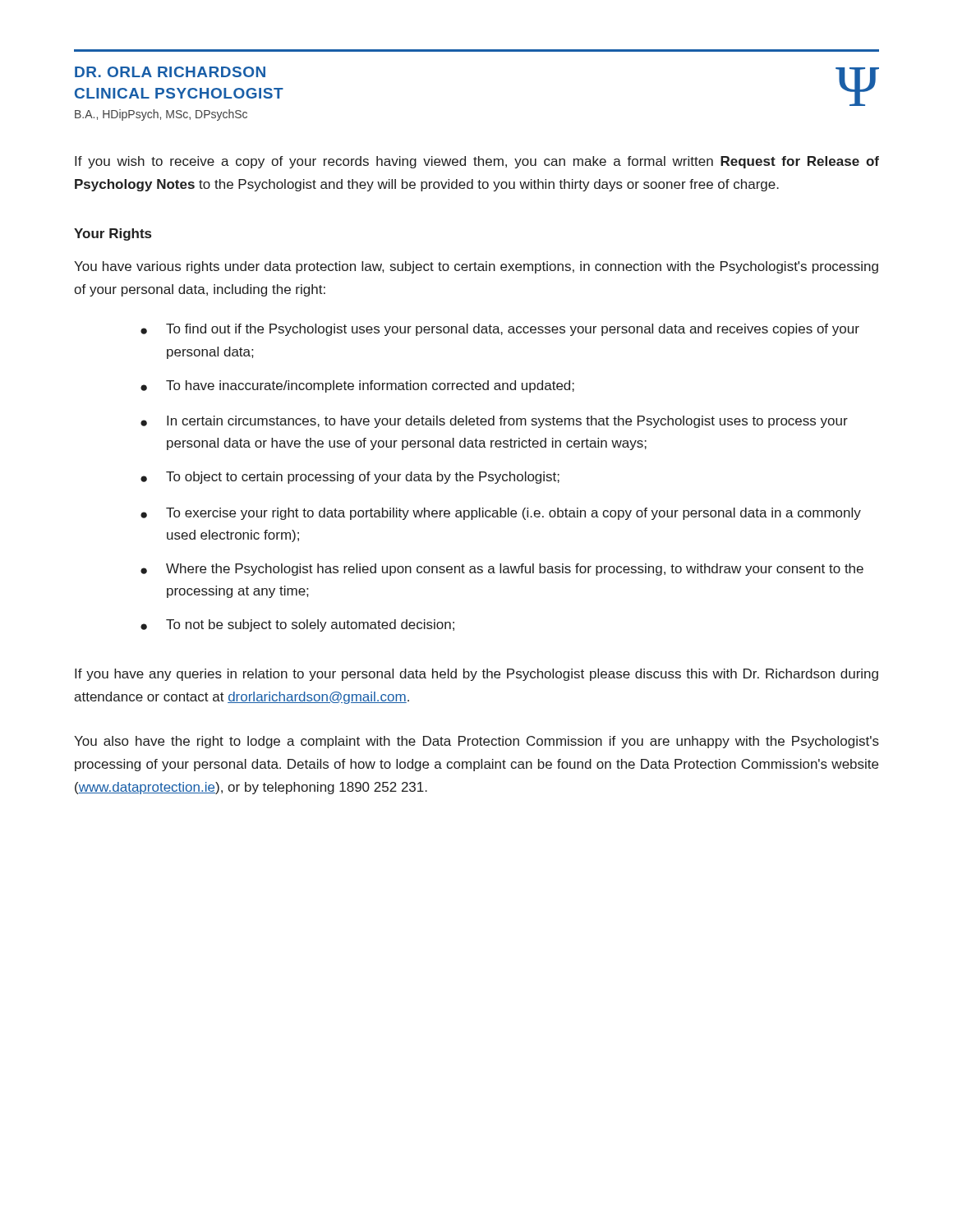Viewport: 953px width, 1232px height.
Task: Select the text block with the text "You have various rights under data"
Action: (476, 278)
